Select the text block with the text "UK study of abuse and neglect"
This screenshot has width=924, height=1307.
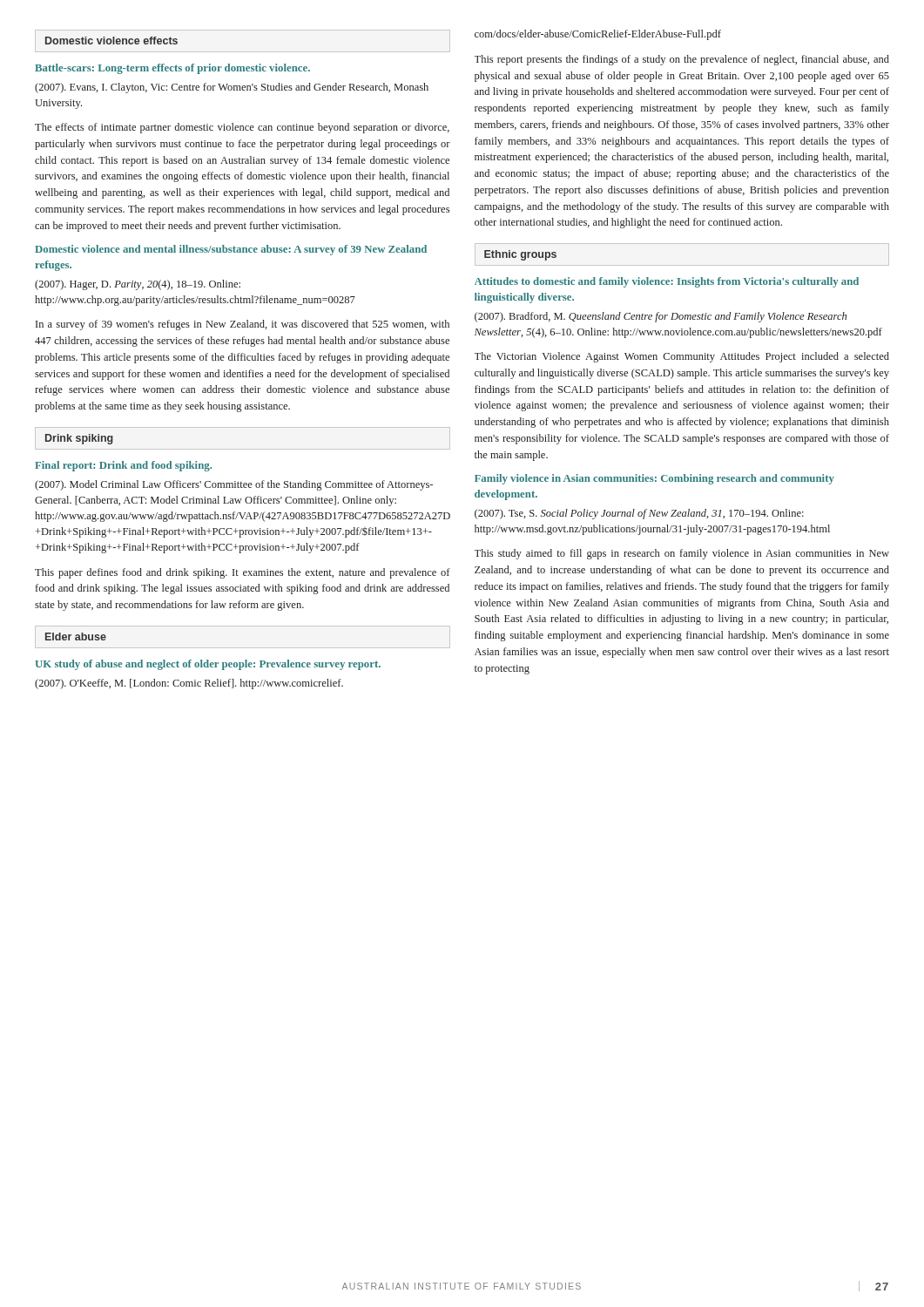[x=242, y=673]
